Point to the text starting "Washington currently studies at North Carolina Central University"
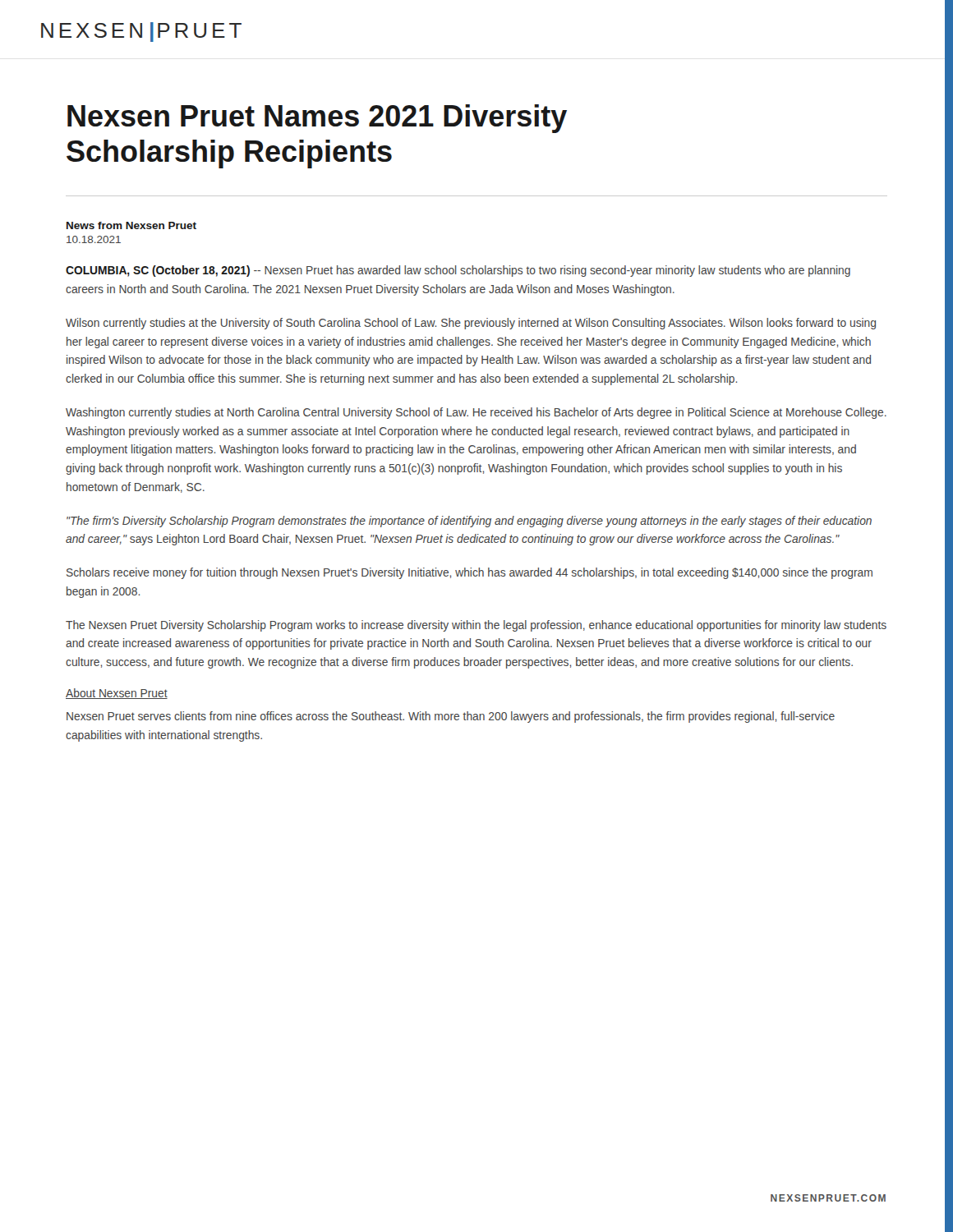 (476, 451)
